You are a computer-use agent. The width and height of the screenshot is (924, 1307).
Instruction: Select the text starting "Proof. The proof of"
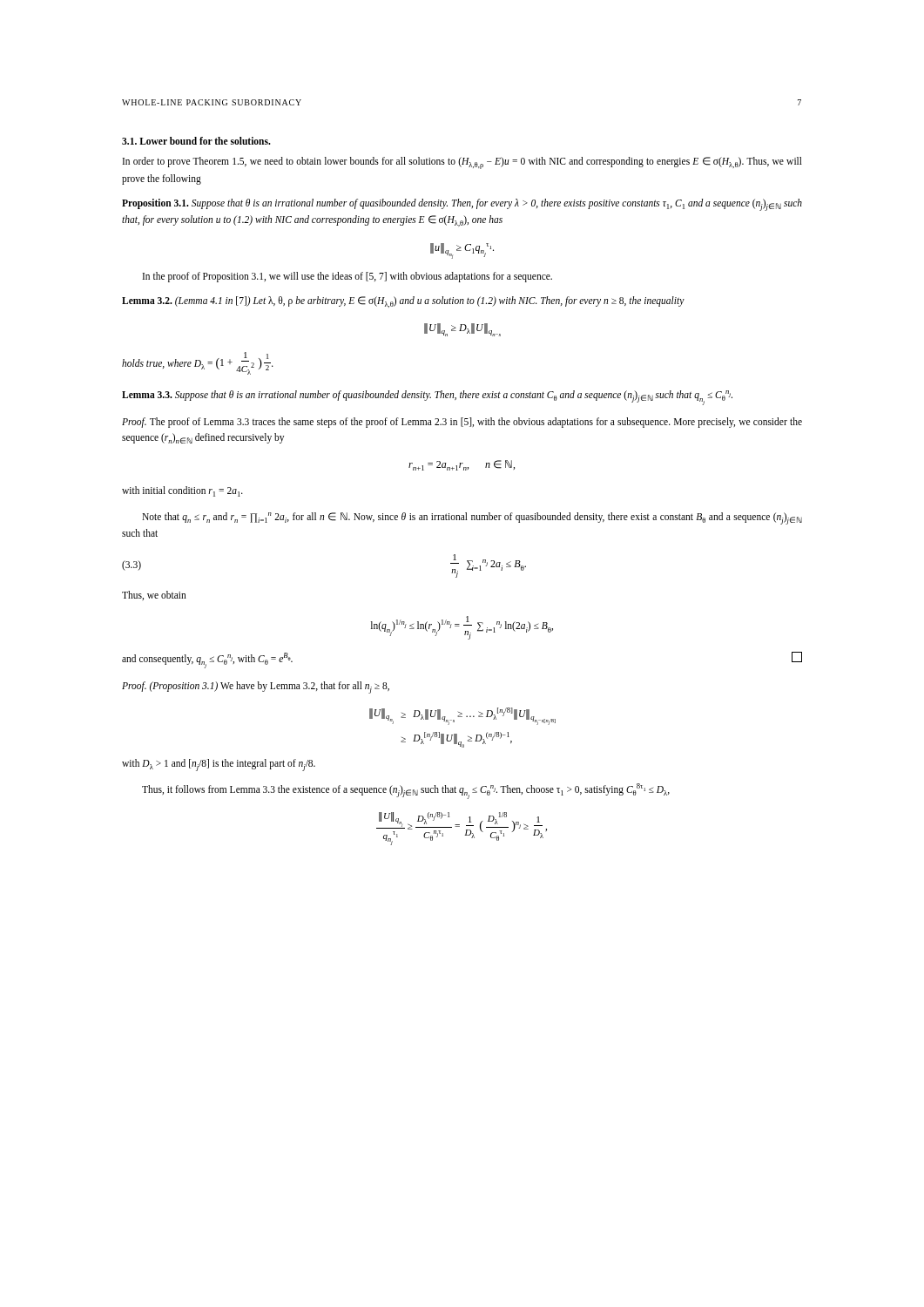coord(462,431)
